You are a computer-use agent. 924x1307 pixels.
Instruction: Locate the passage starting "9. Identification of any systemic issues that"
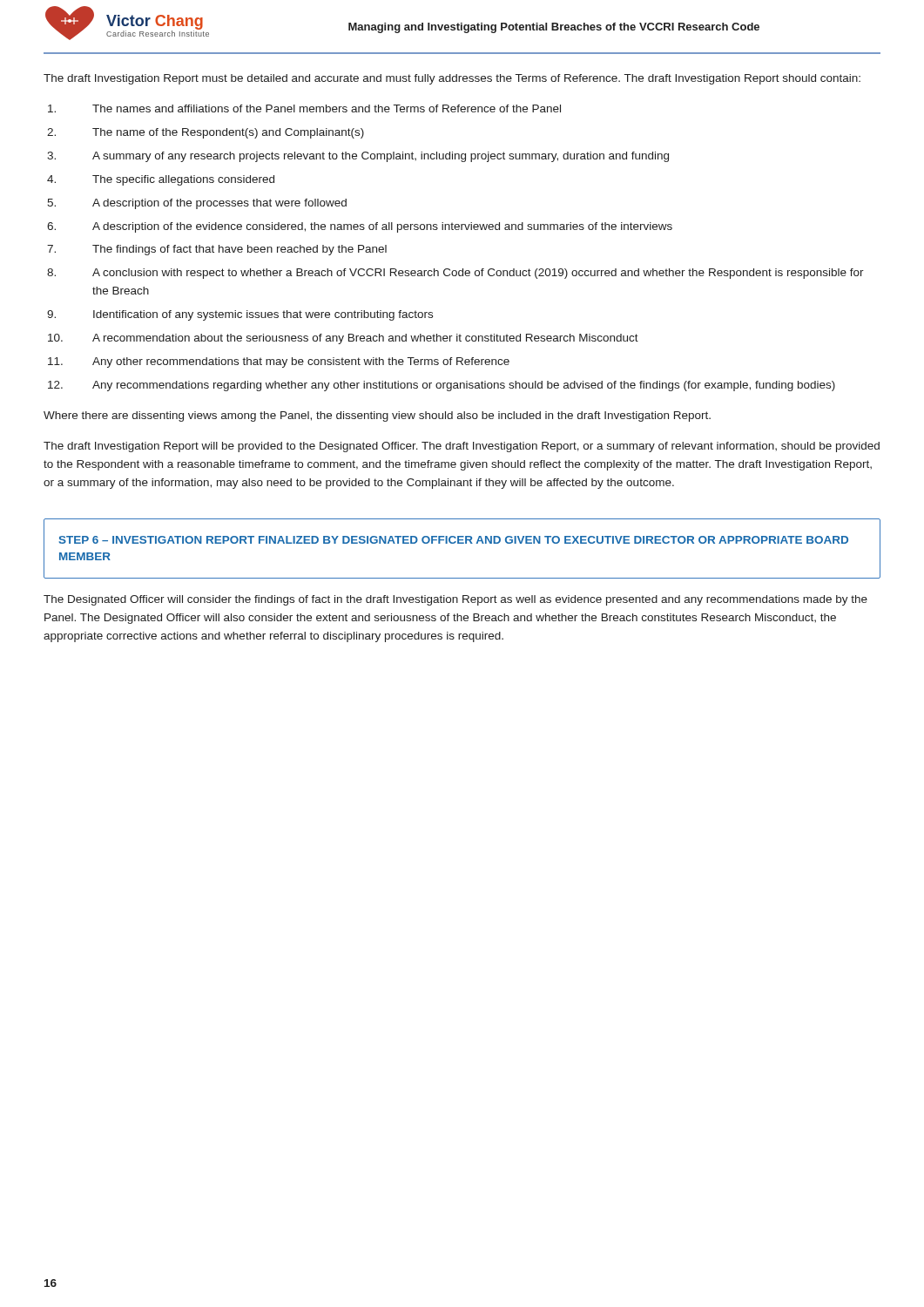pyautogui.click(x=240, y=315)
